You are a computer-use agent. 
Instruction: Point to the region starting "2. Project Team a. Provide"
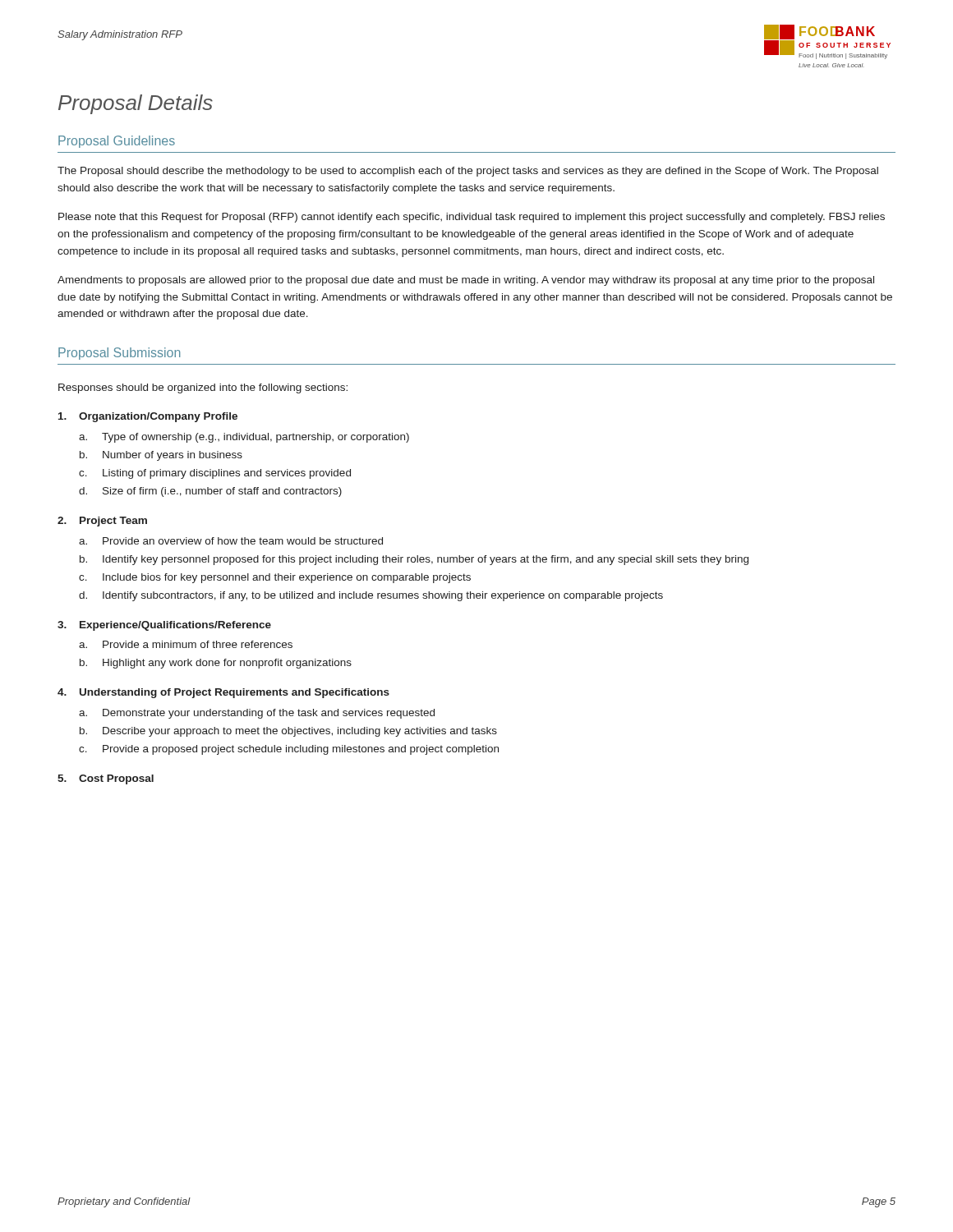[x=476, y=559]
